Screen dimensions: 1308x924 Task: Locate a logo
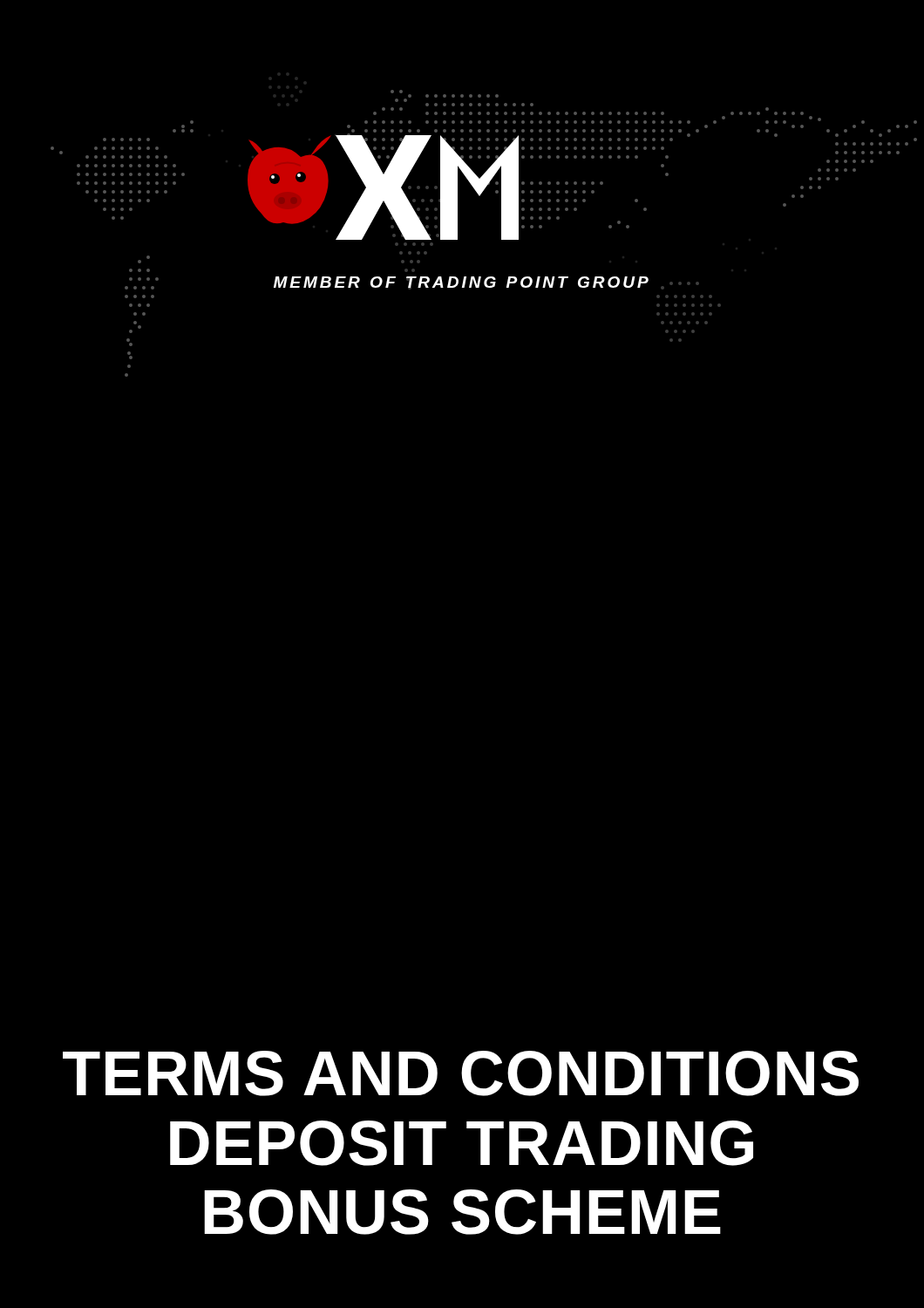462,331
